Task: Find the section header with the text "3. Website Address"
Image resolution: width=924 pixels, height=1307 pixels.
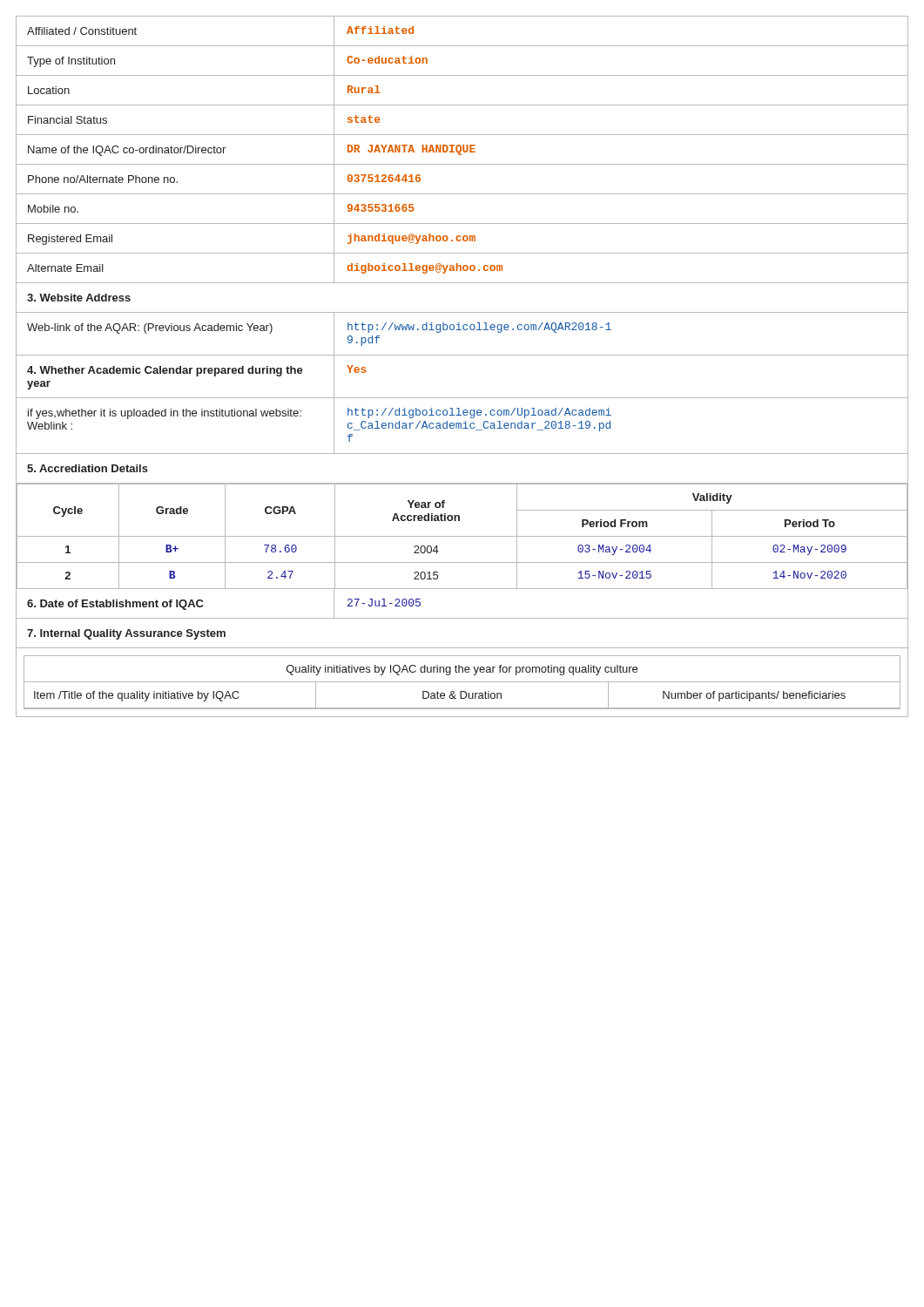Action: [x=79, y=298]
